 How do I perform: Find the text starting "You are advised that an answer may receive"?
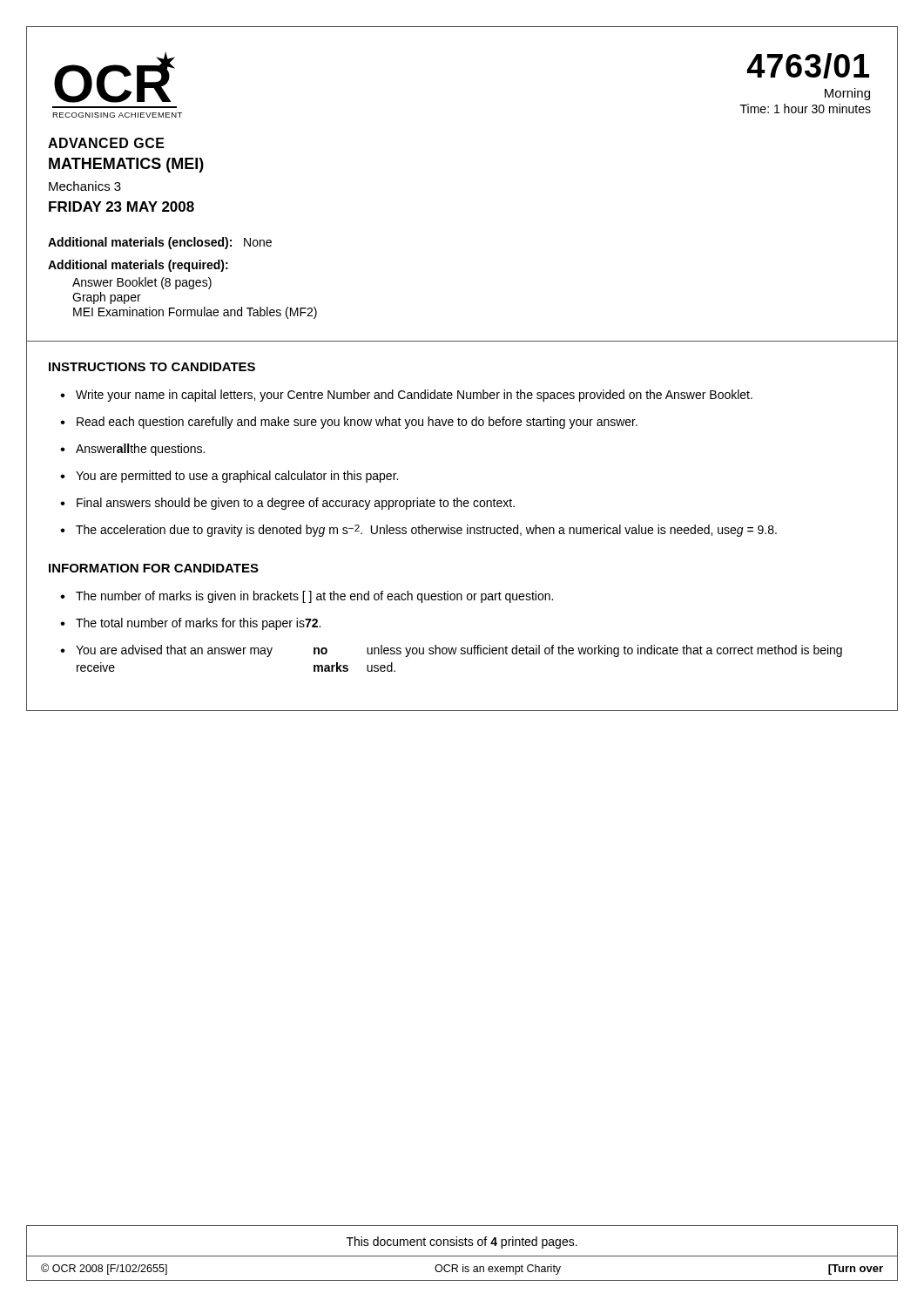pyautogui.click(x=459, y=659)
